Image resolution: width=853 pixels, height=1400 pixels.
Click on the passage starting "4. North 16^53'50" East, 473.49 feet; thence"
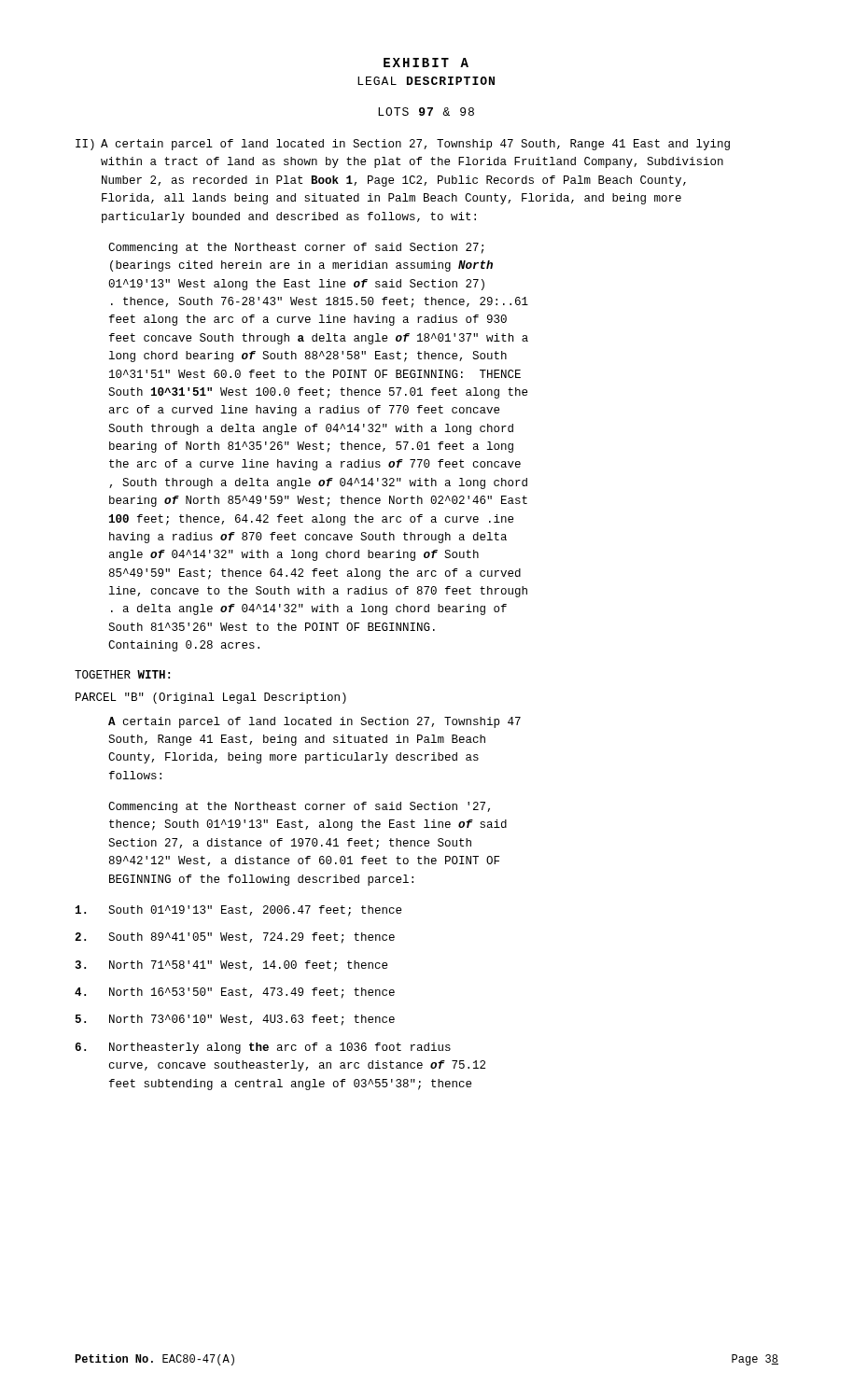coord(235,993)
